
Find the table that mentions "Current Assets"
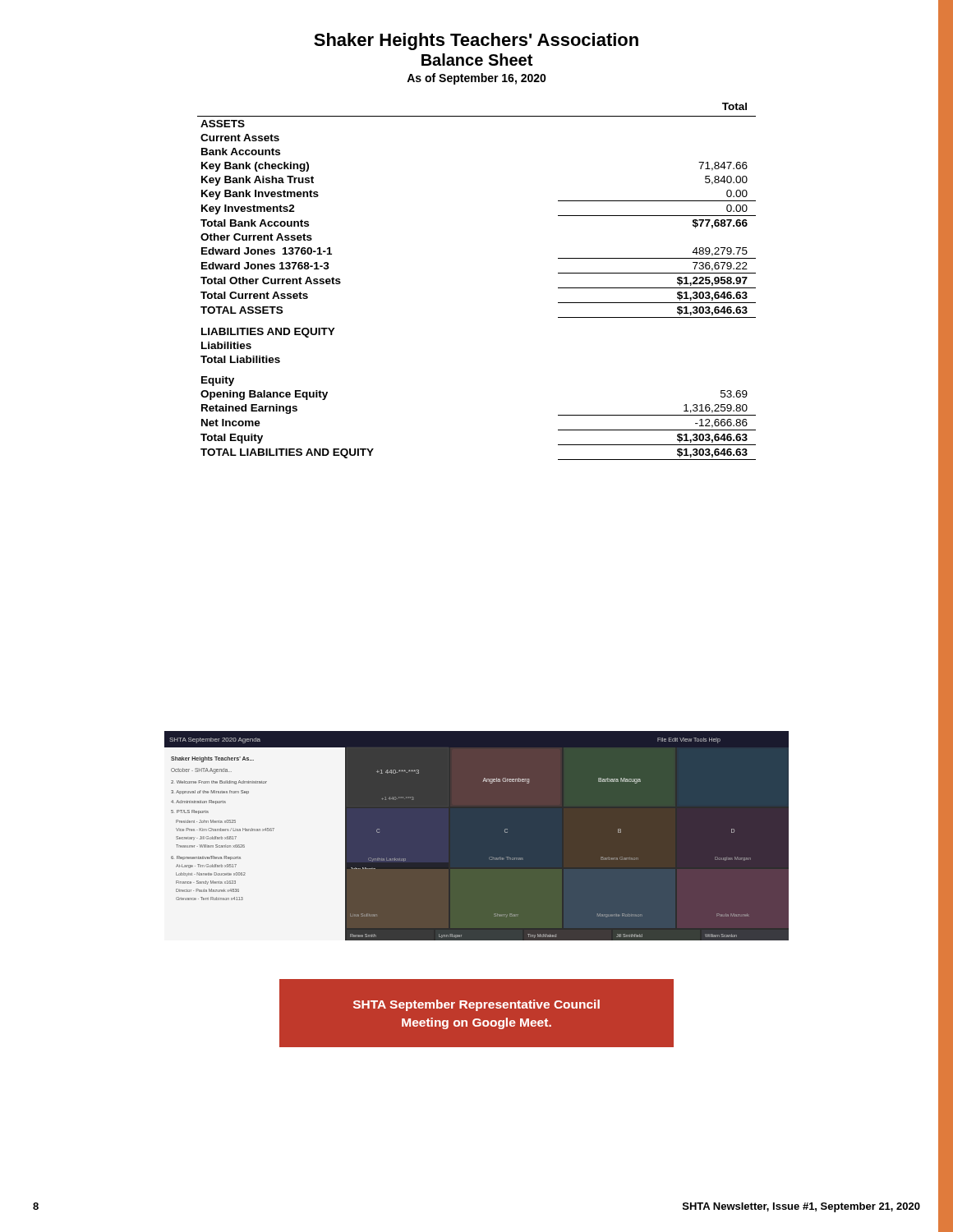point(476,280)
